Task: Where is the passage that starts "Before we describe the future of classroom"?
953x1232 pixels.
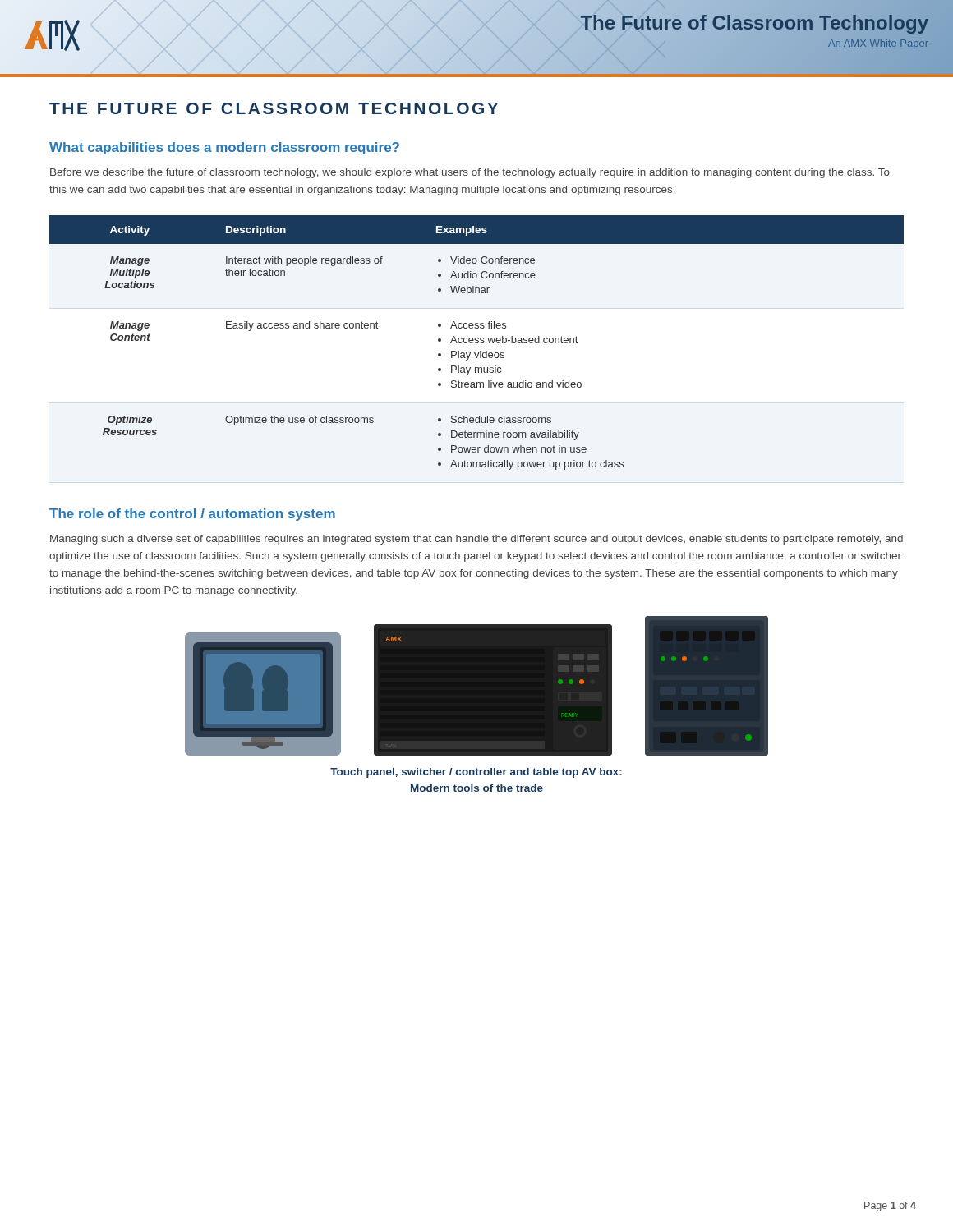Action: (x=470, y=181)
